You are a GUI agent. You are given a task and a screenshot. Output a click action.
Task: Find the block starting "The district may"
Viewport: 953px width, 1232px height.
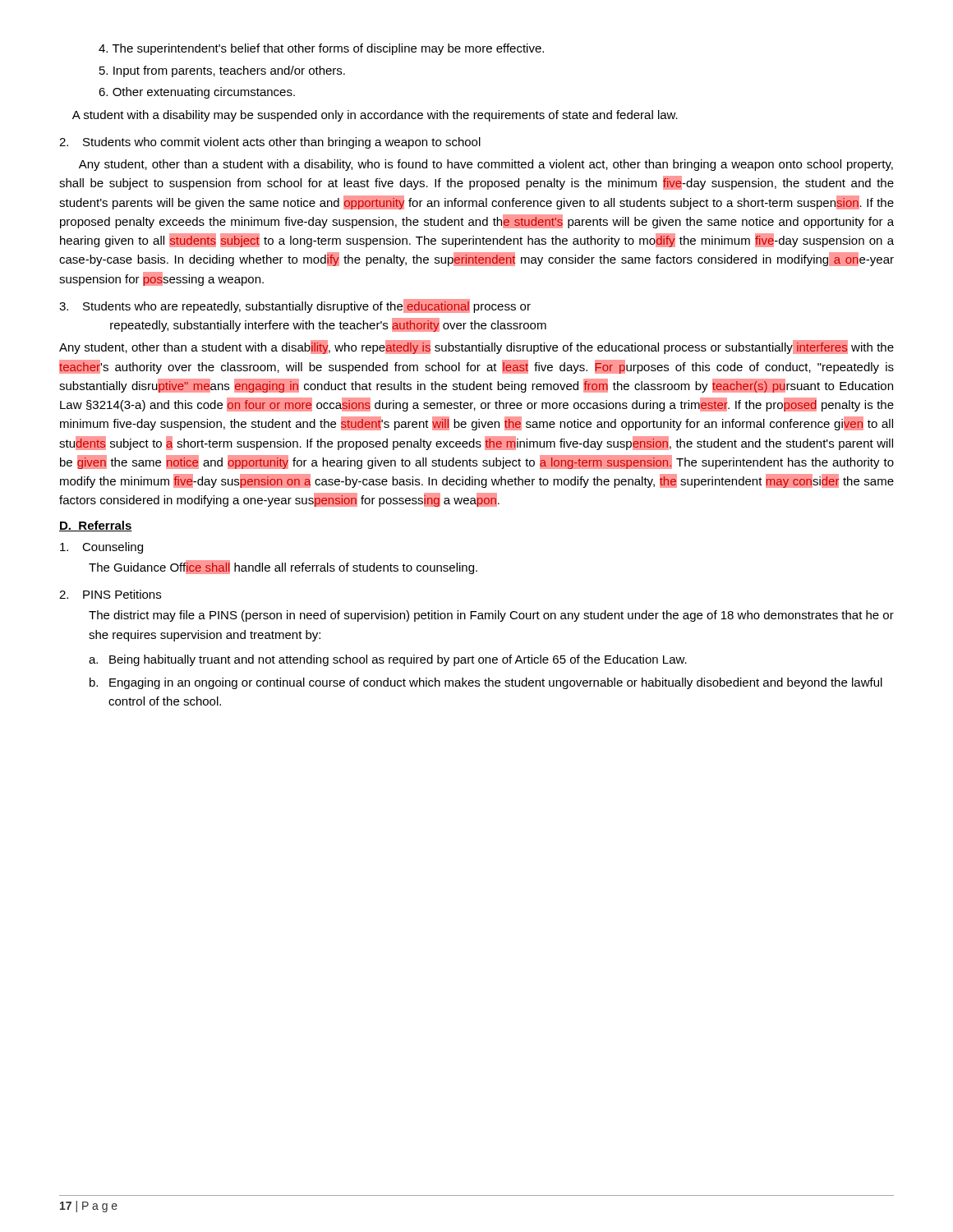tap(491, 625)
